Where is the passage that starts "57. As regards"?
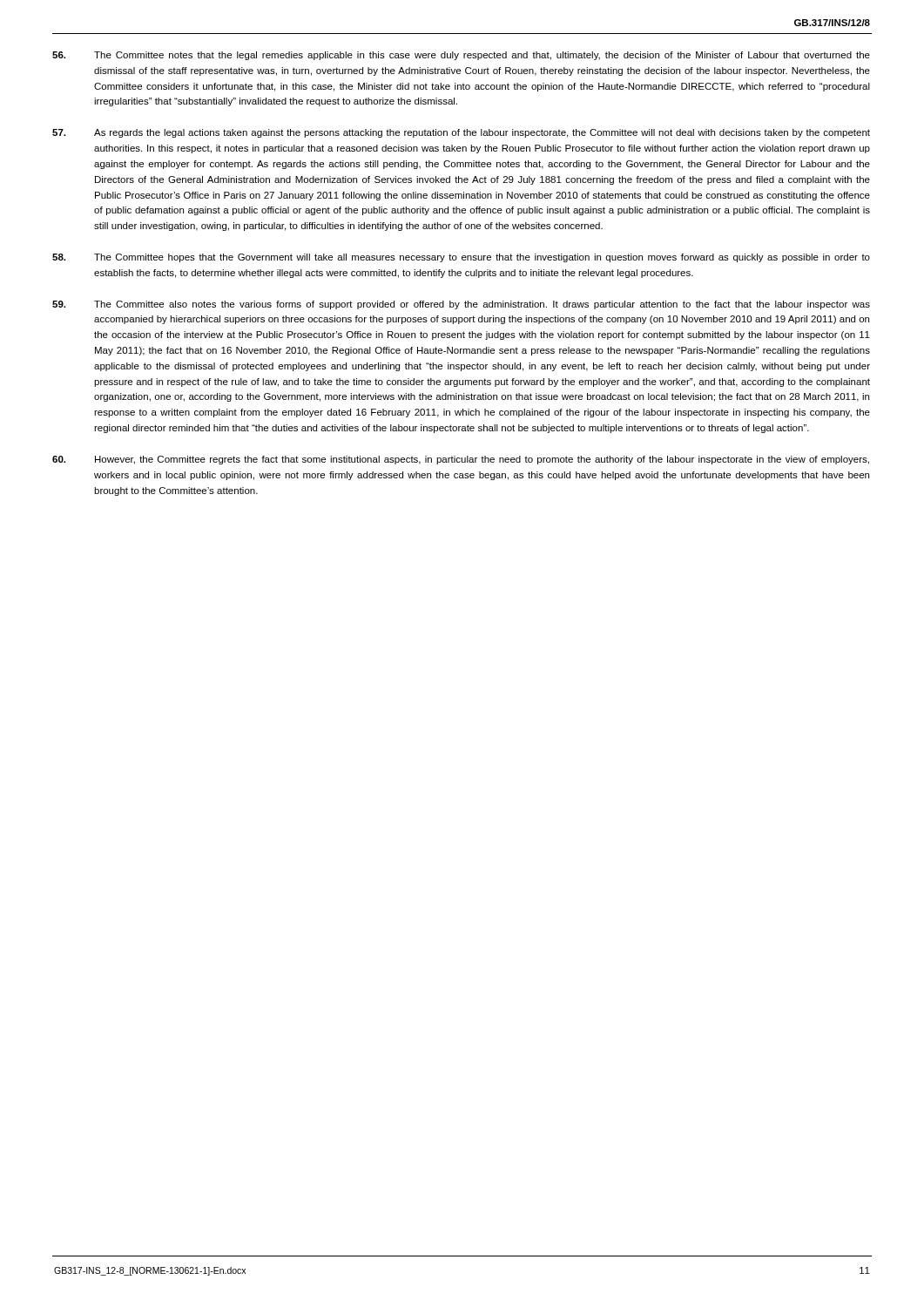The height and width of the screenshot is (1307, 924). 461,180
